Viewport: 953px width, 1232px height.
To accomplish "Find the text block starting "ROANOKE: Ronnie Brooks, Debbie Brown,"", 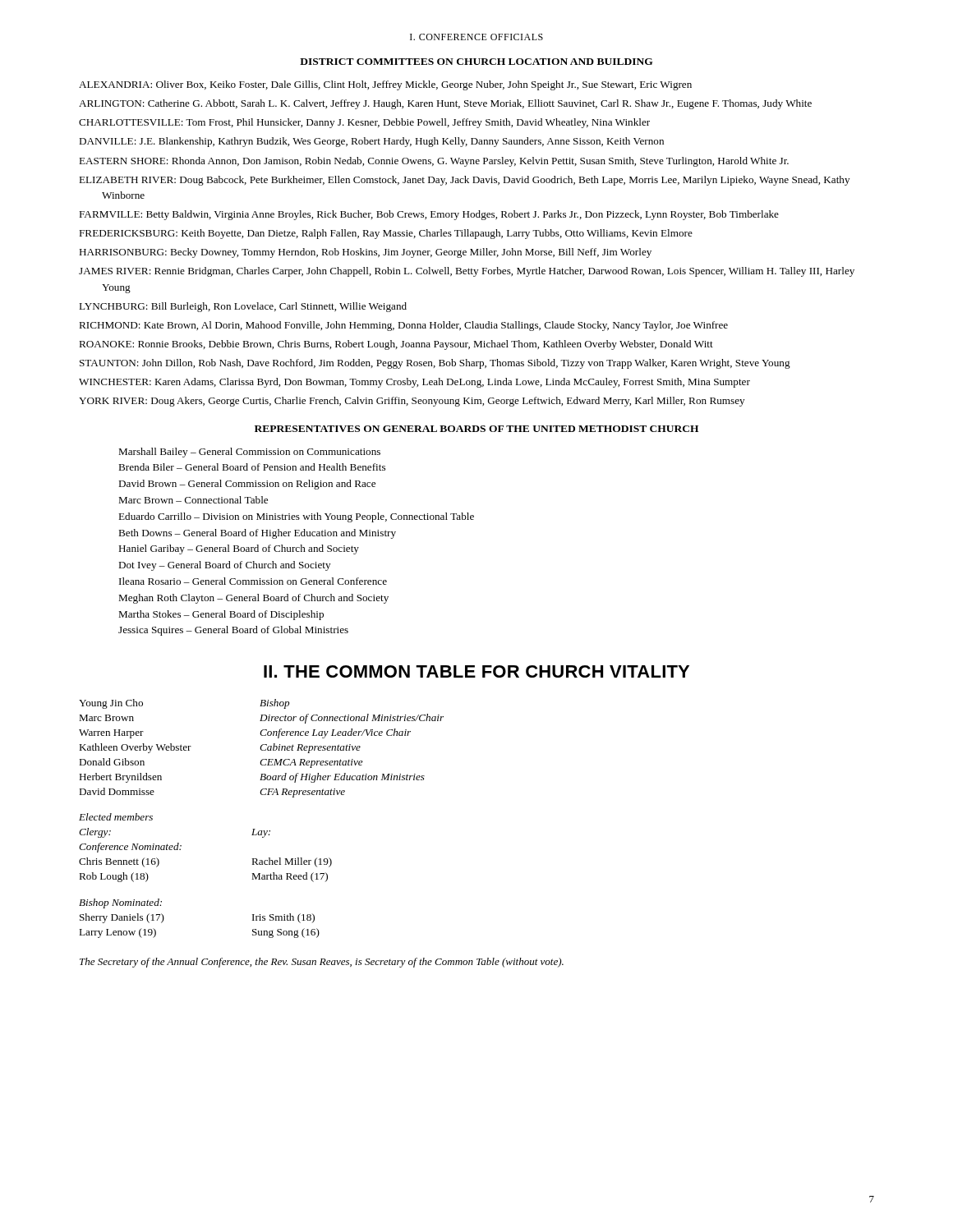I will [x=396, y=344].
